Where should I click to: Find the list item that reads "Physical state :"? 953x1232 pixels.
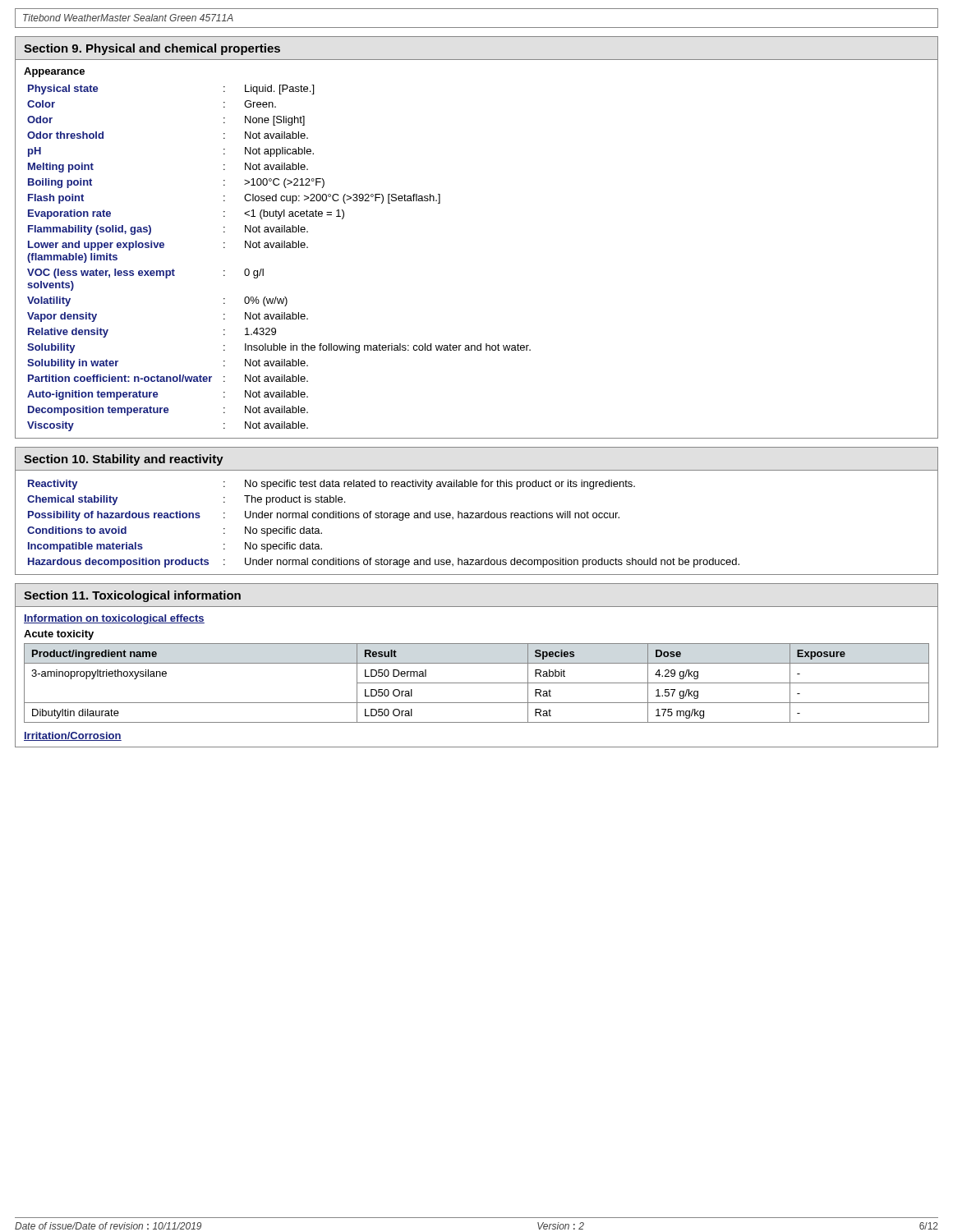(x=63, y=89)
